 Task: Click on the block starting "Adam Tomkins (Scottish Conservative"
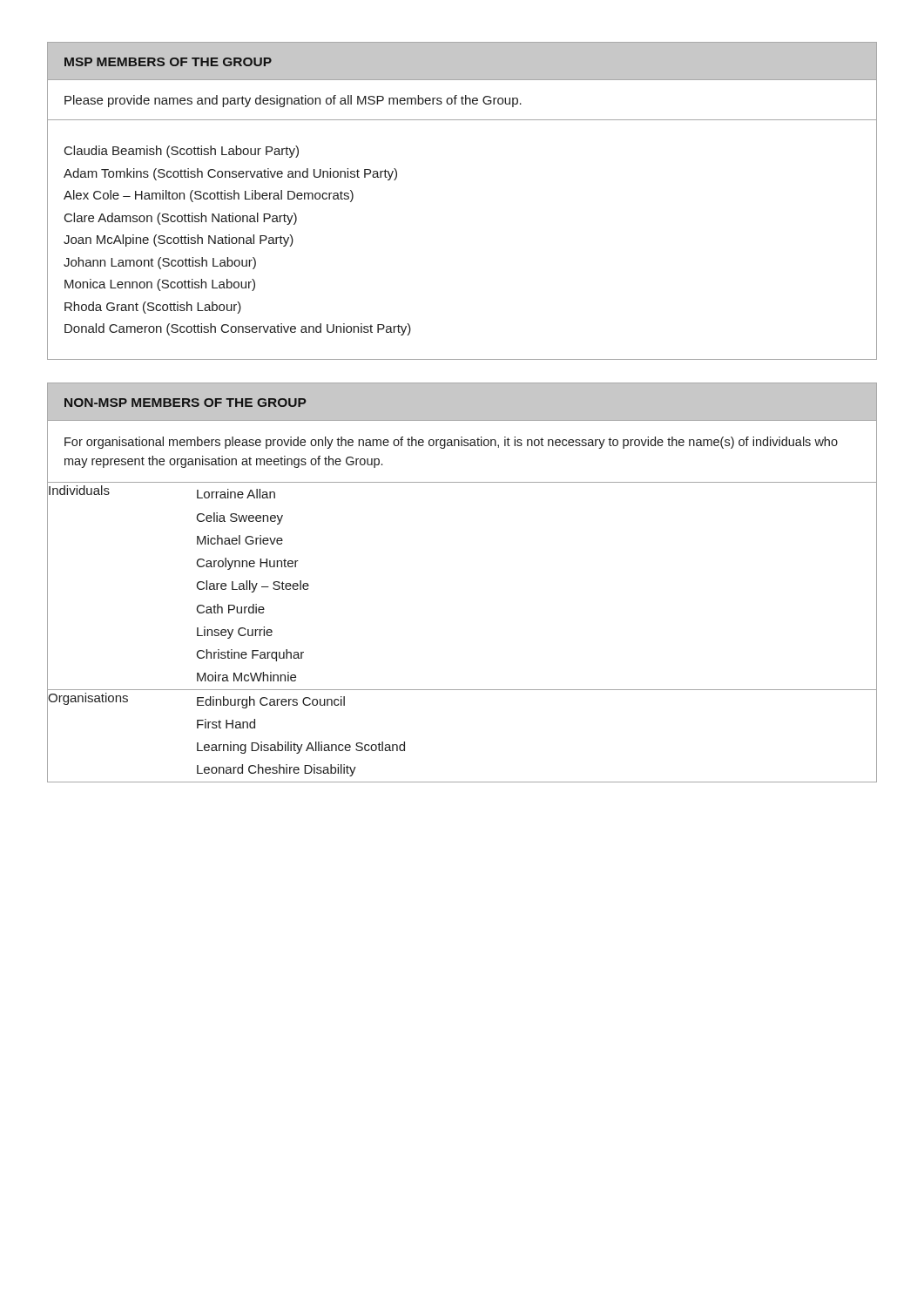pyautogui.click(x=231, y=173)
